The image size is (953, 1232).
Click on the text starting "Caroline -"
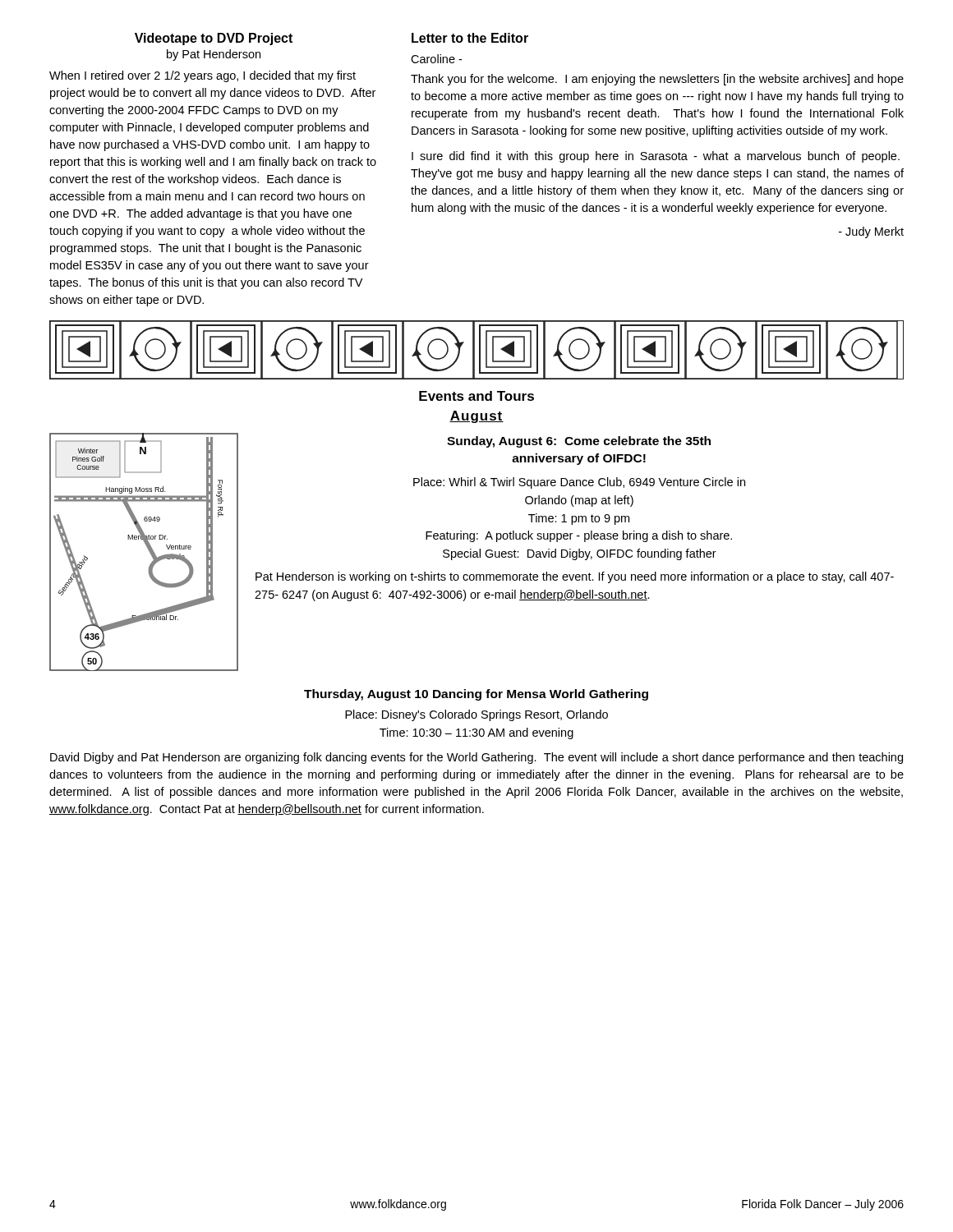tap(437, 59)
